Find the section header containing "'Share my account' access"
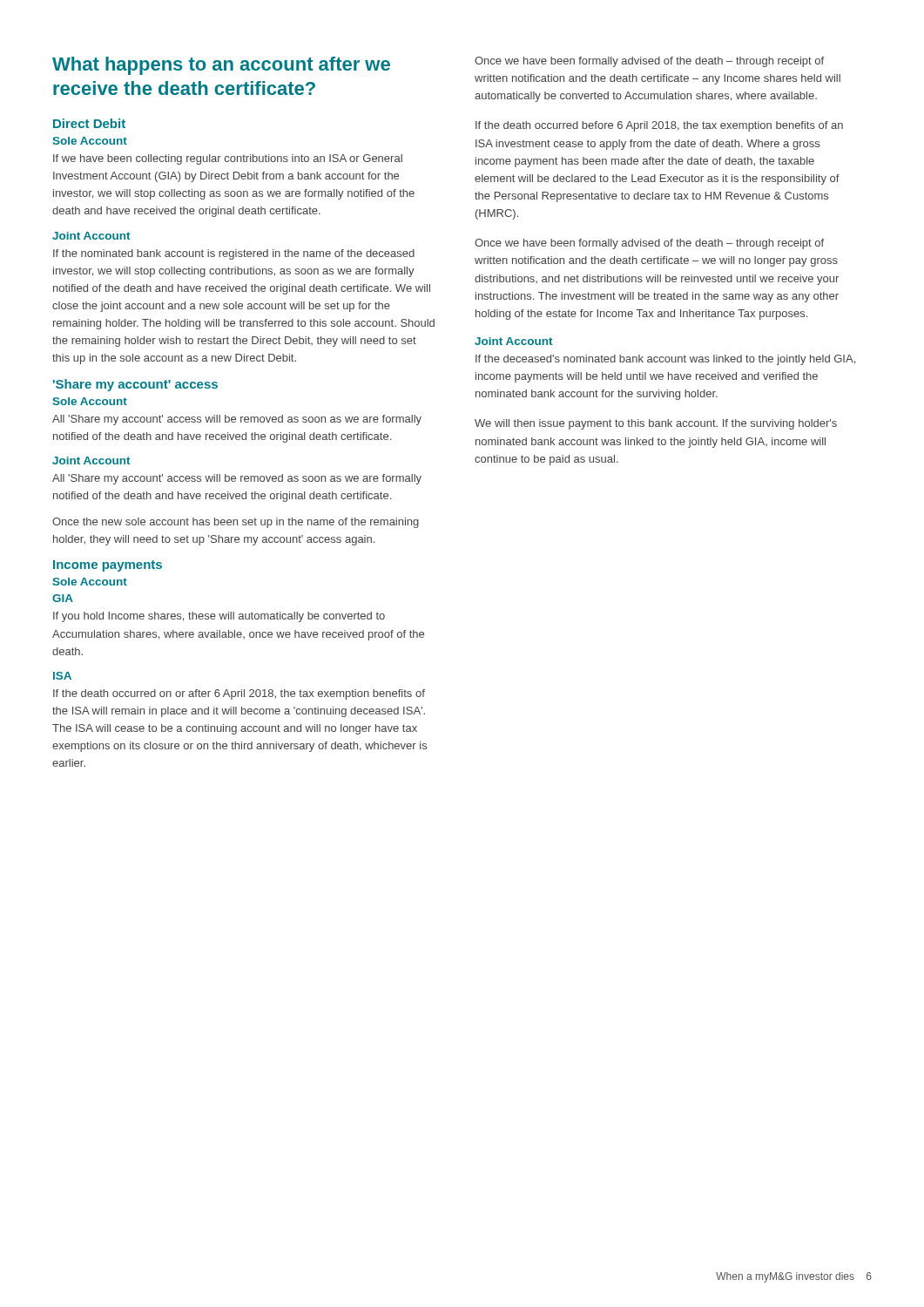924x1307 pixels. (135, 383)
